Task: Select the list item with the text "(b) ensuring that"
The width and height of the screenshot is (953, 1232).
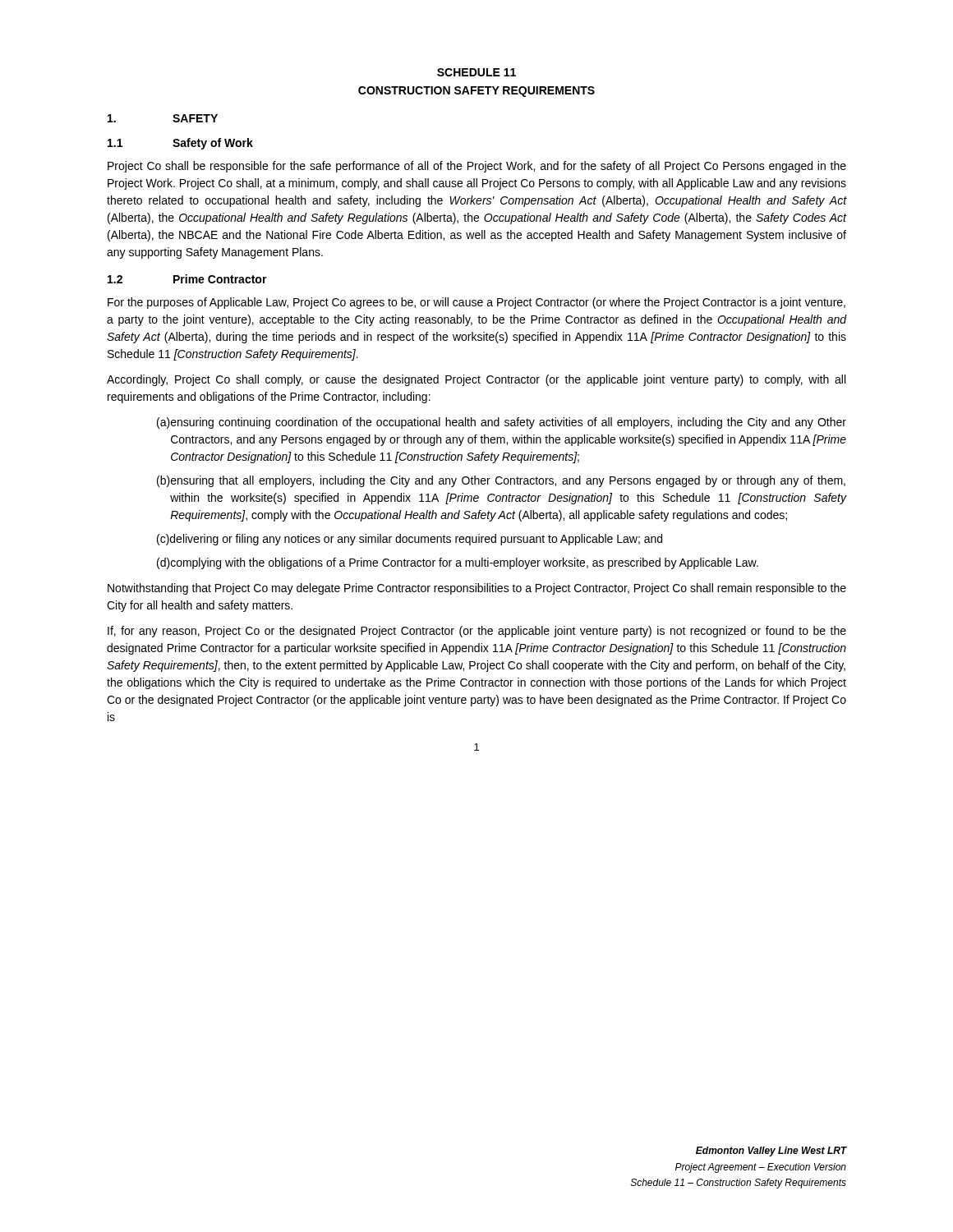Action: tap(476, 498)
